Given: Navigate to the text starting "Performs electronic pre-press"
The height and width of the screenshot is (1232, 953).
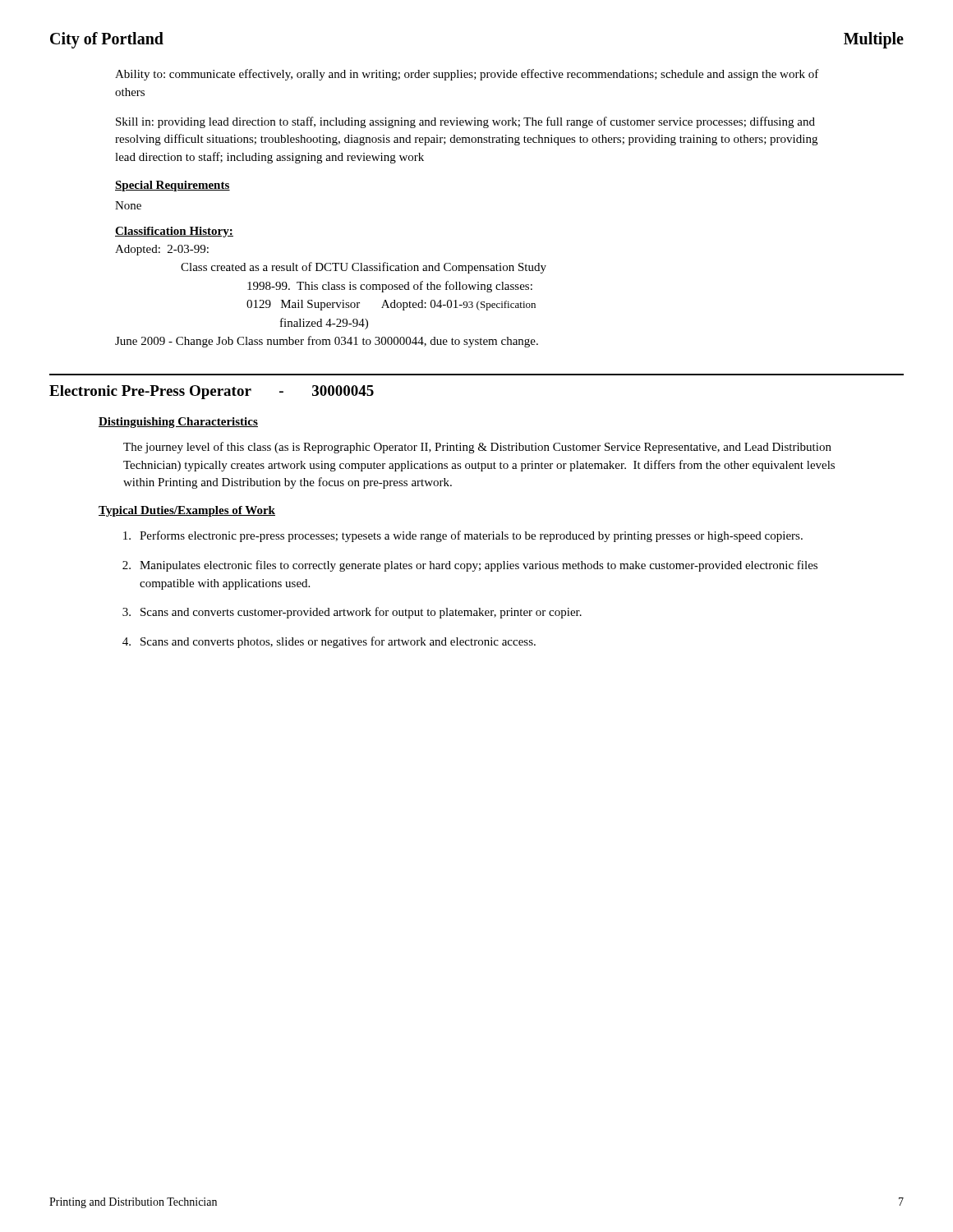Looking at the screenshot, I should tap(468, 536).
